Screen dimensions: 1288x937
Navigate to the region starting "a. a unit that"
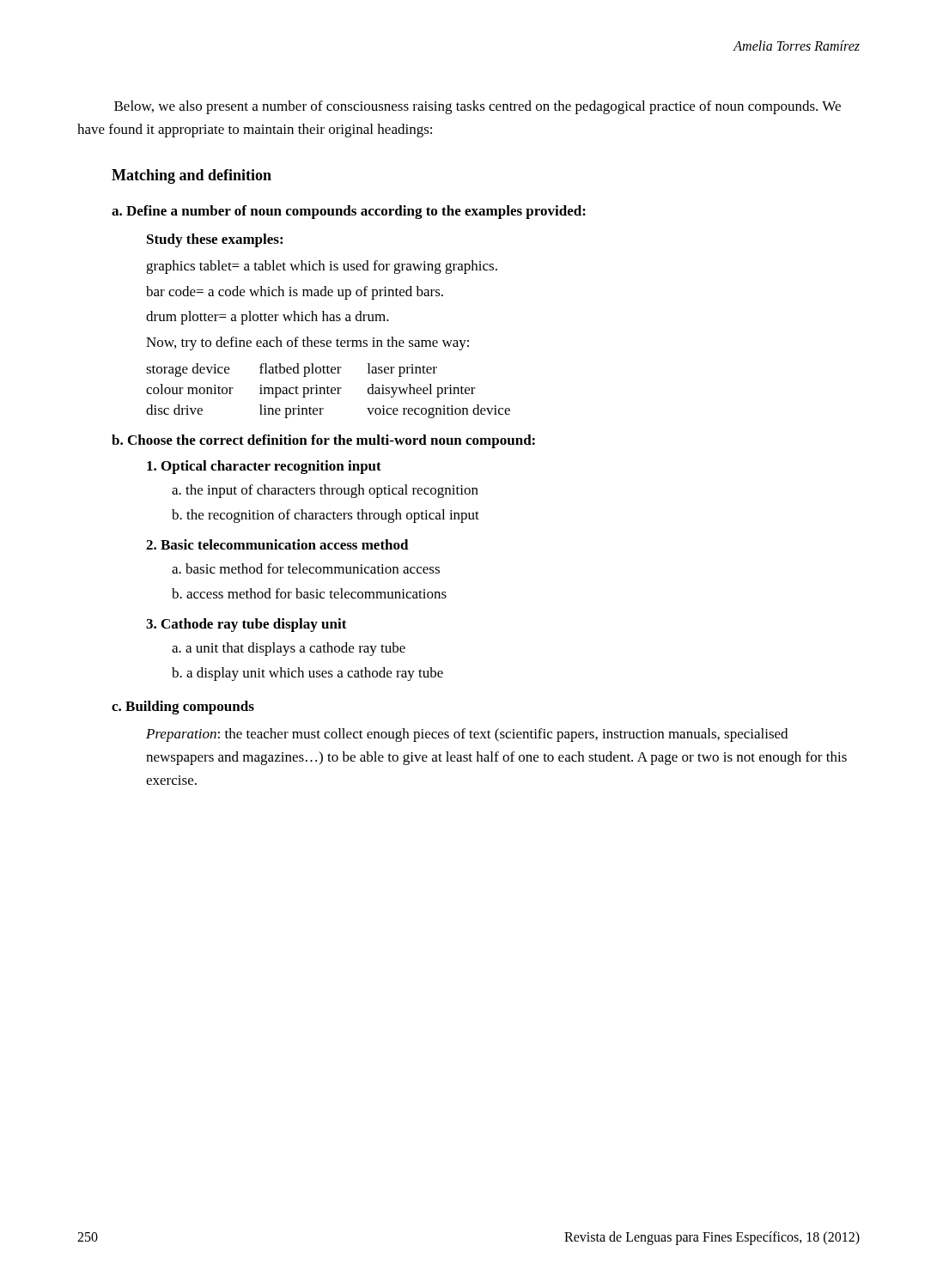tap(289, 648)
